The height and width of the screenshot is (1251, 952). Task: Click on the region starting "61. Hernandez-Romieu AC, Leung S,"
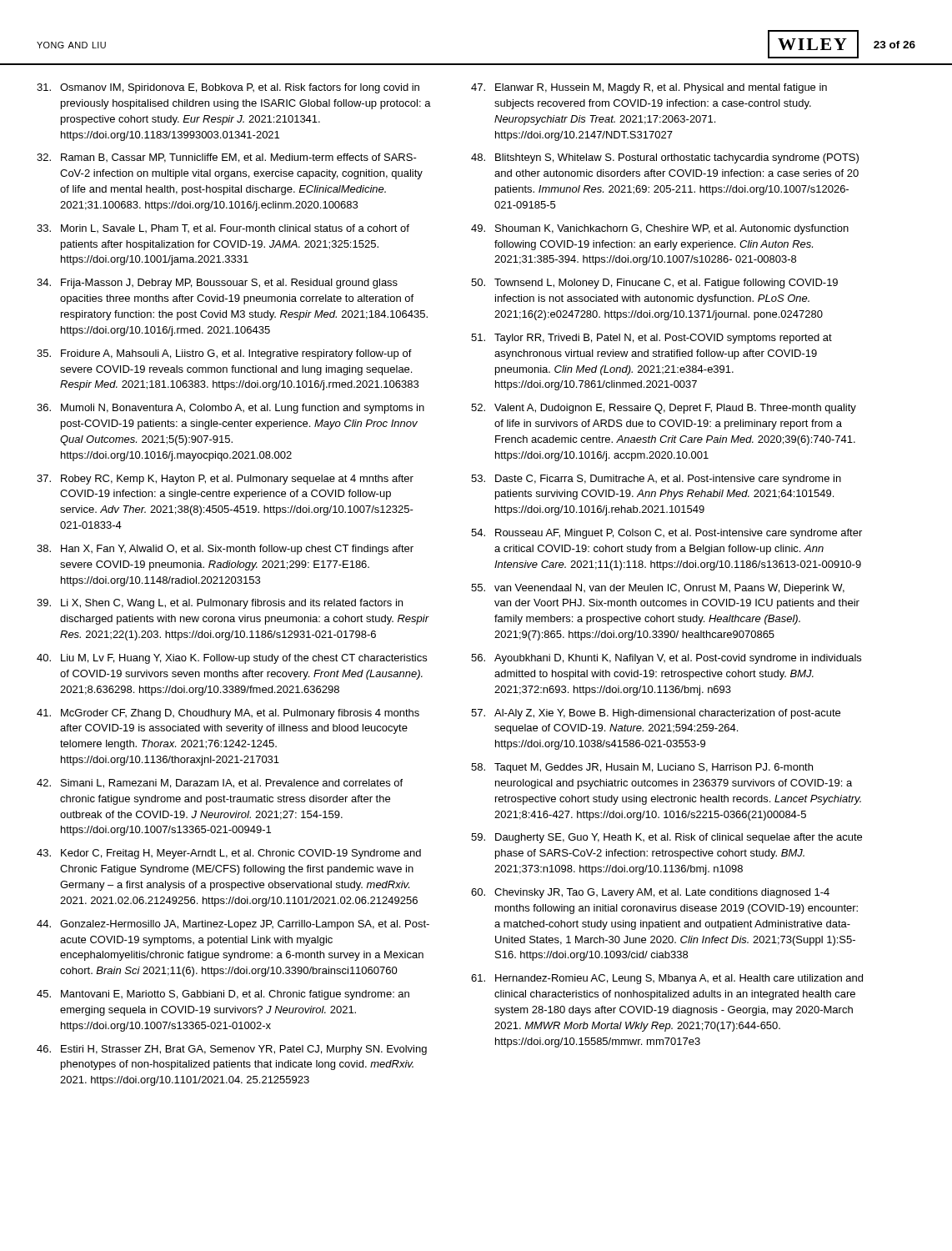(x=668, y=1010)
